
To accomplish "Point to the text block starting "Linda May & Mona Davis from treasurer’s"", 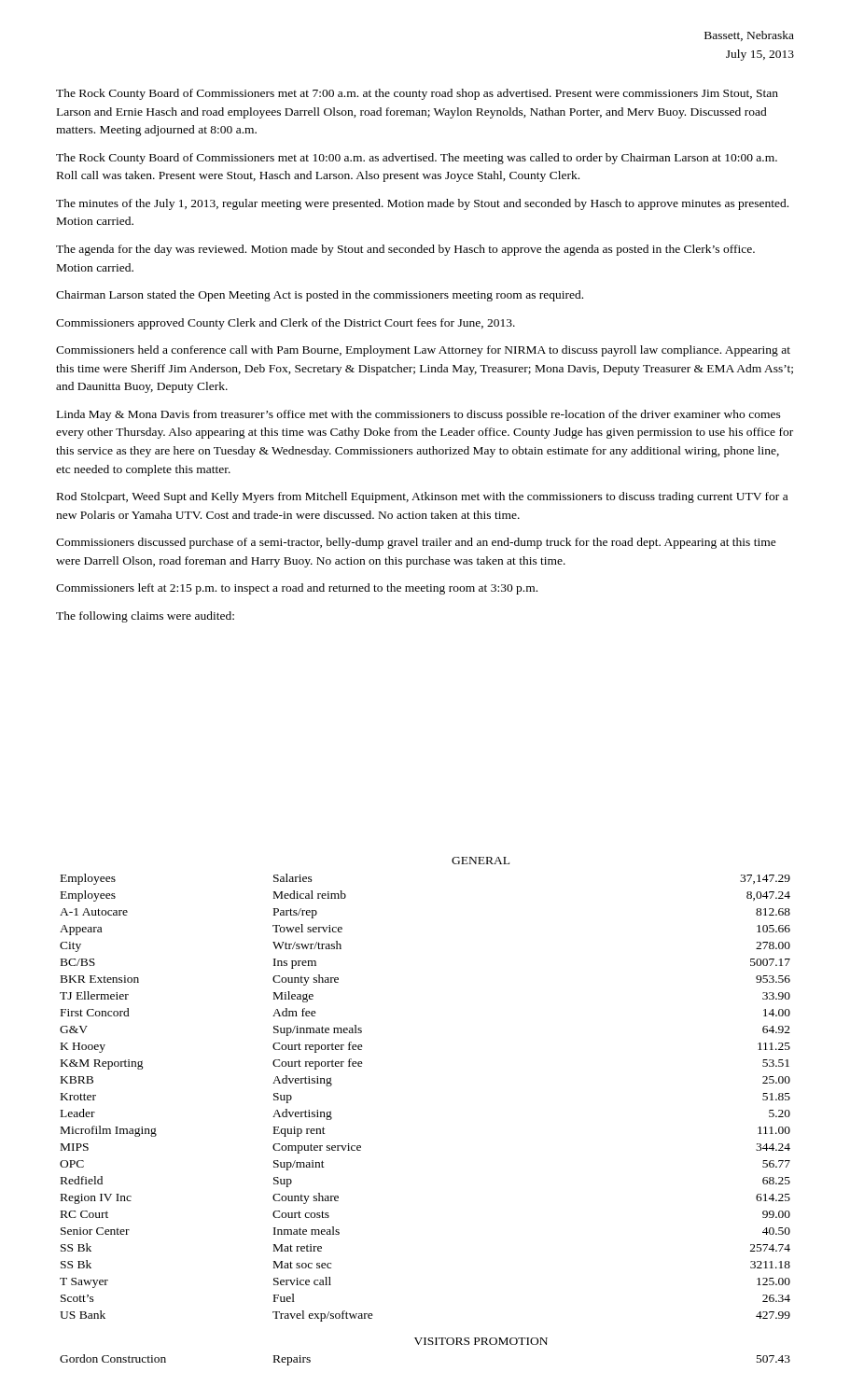I will (x=425, y=441).
